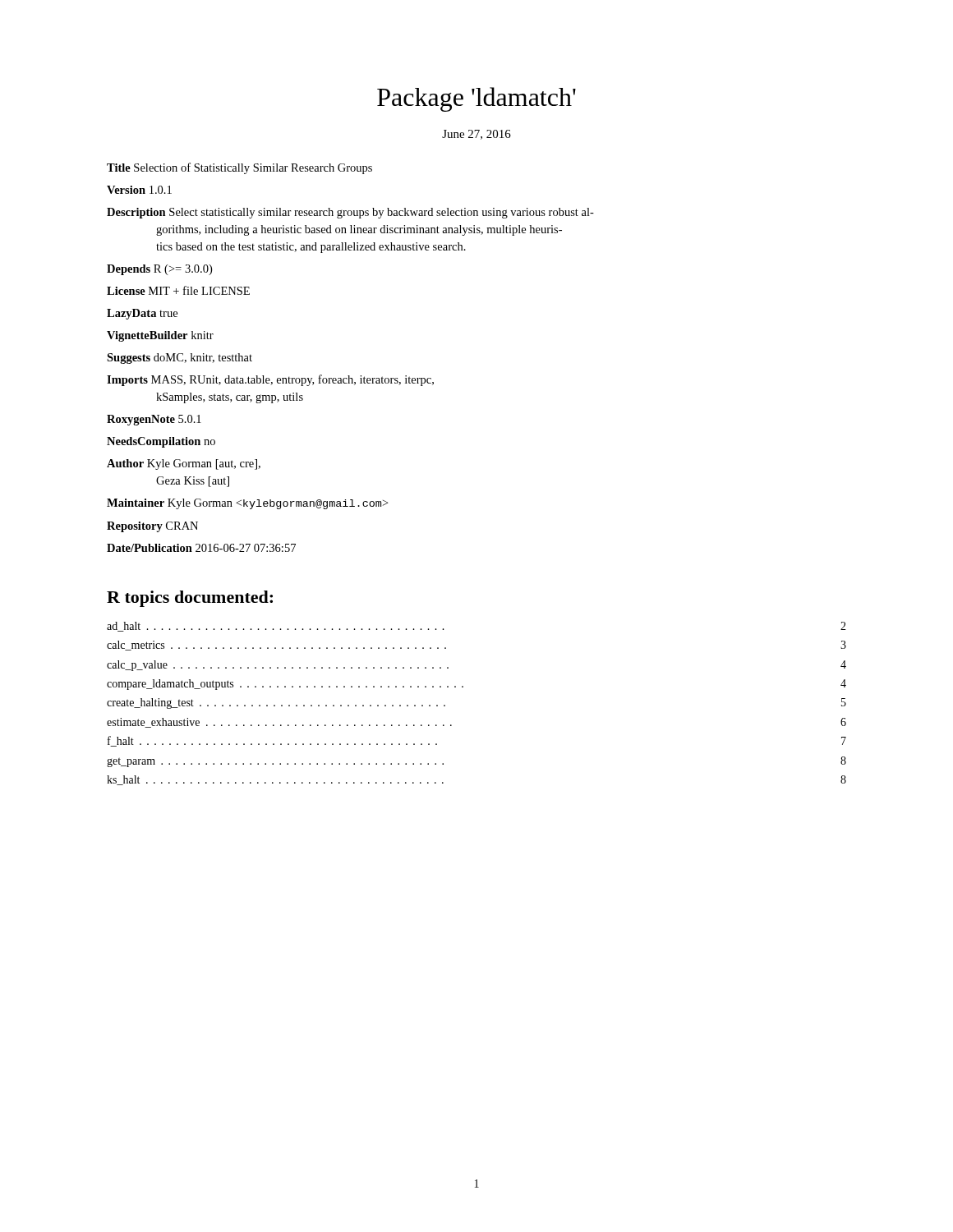953x1232 pixels.
Task: Click on the text block that reads "Author Kyle Gorman"
Action: click(x=184, y=472)
